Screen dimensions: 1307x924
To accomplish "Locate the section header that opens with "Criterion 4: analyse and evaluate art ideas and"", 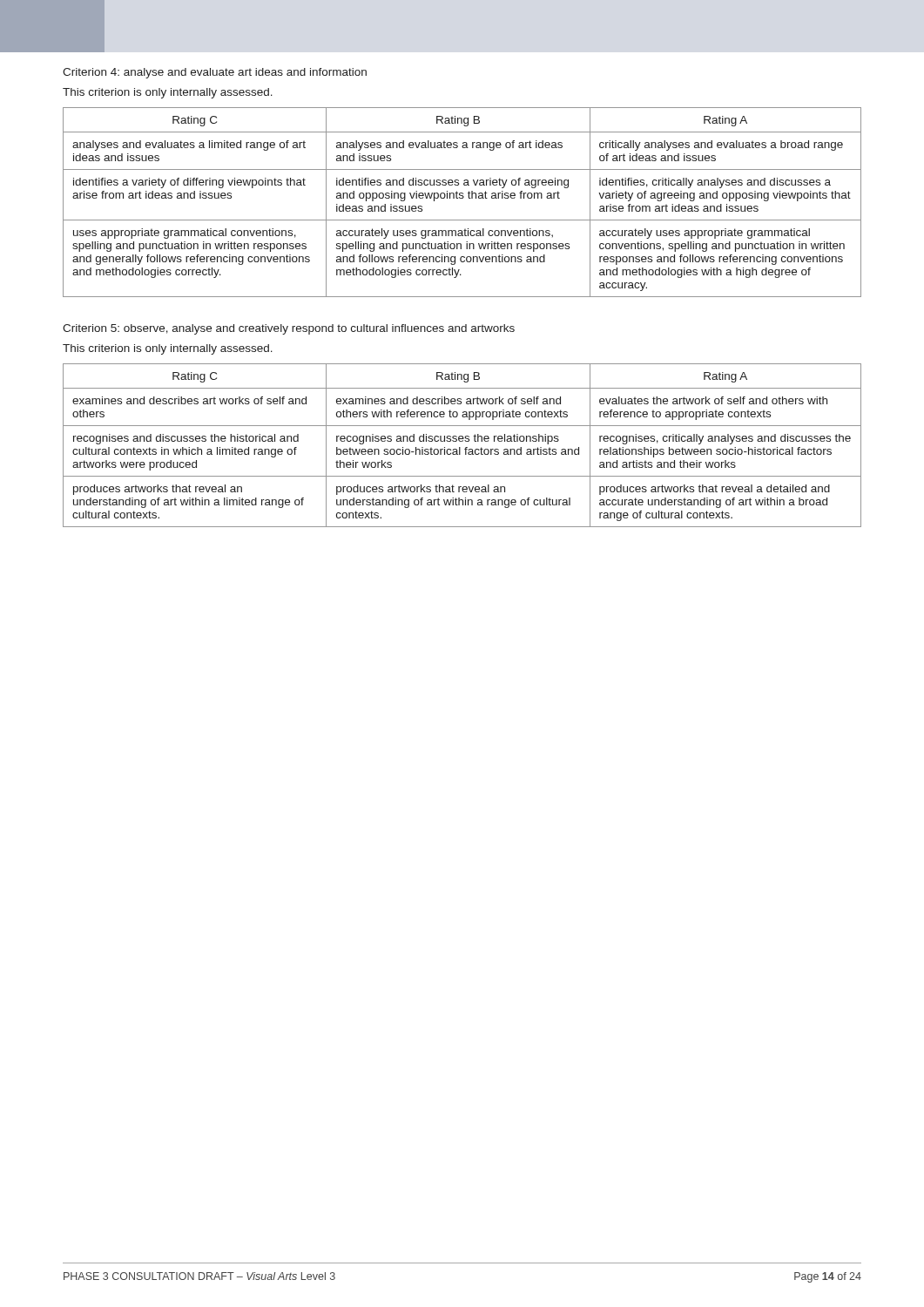I will click(215, 72).
